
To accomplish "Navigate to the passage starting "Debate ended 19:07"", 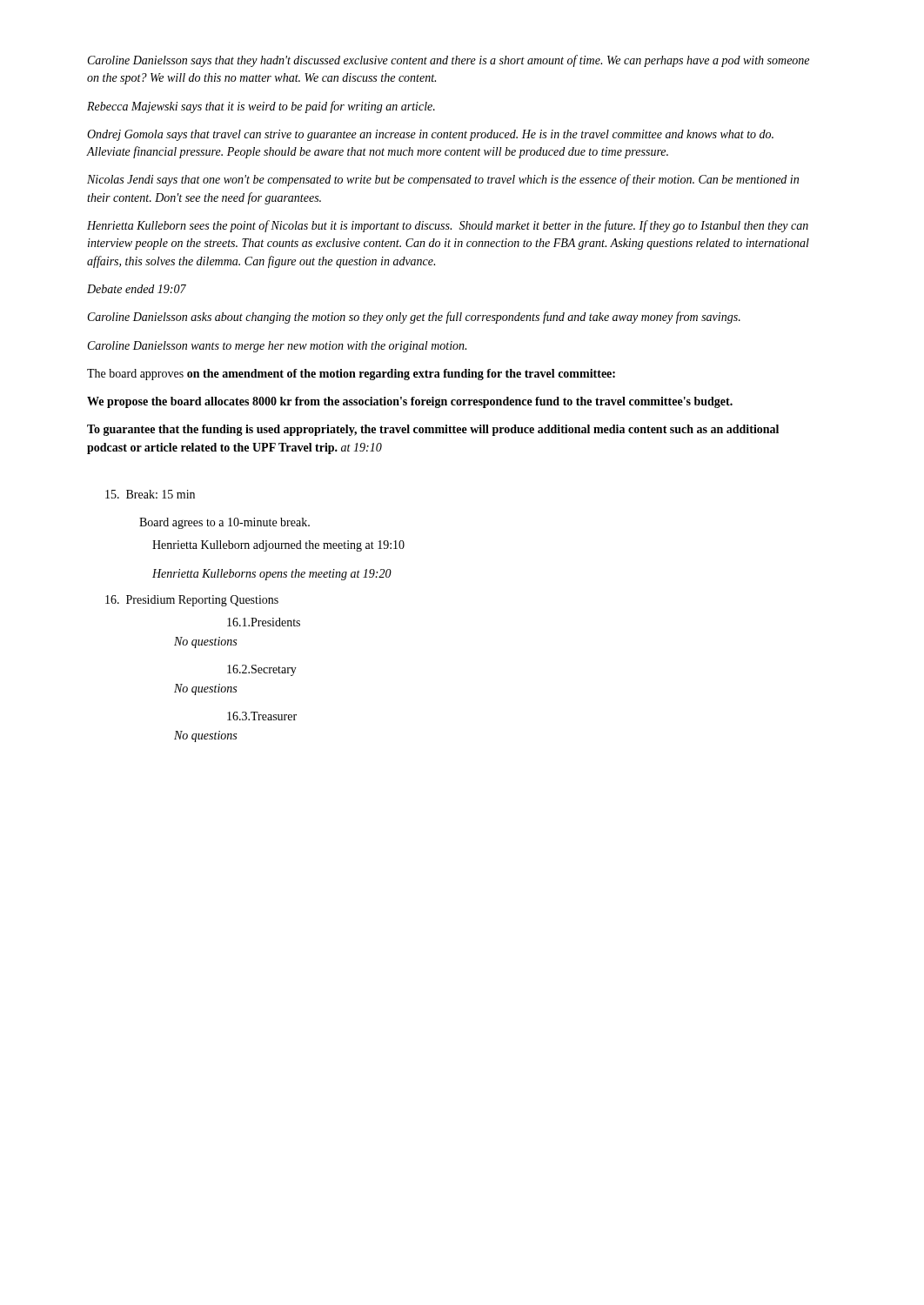I will (136, 289).
